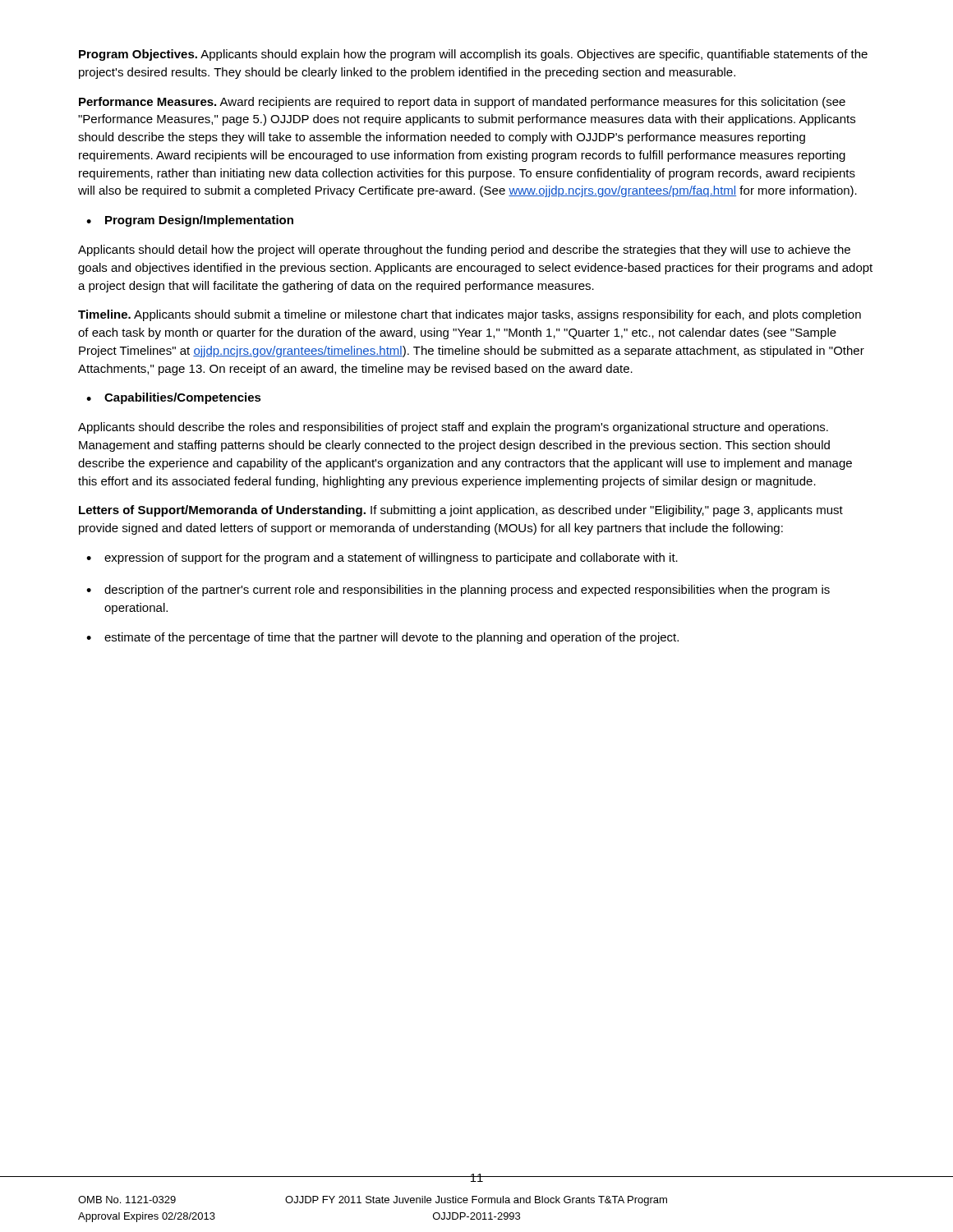Where is the passage that starts "Timeline. Applicants should submit a timeline"?
Viewport: 953px width, 1232px height.
coord(471,341)
